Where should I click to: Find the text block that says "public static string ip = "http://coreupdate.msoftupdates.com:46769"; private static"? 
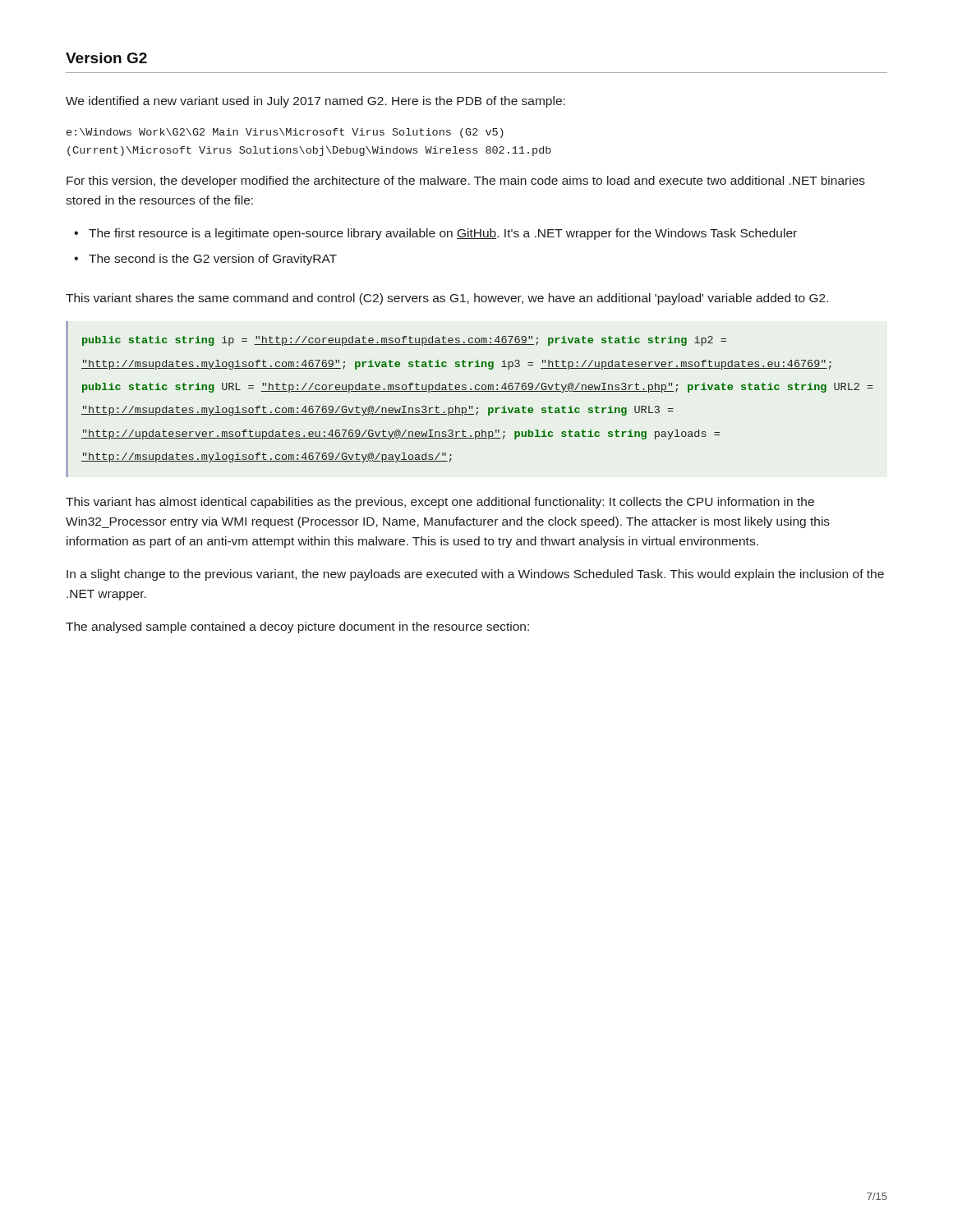(x=477, y=399)
